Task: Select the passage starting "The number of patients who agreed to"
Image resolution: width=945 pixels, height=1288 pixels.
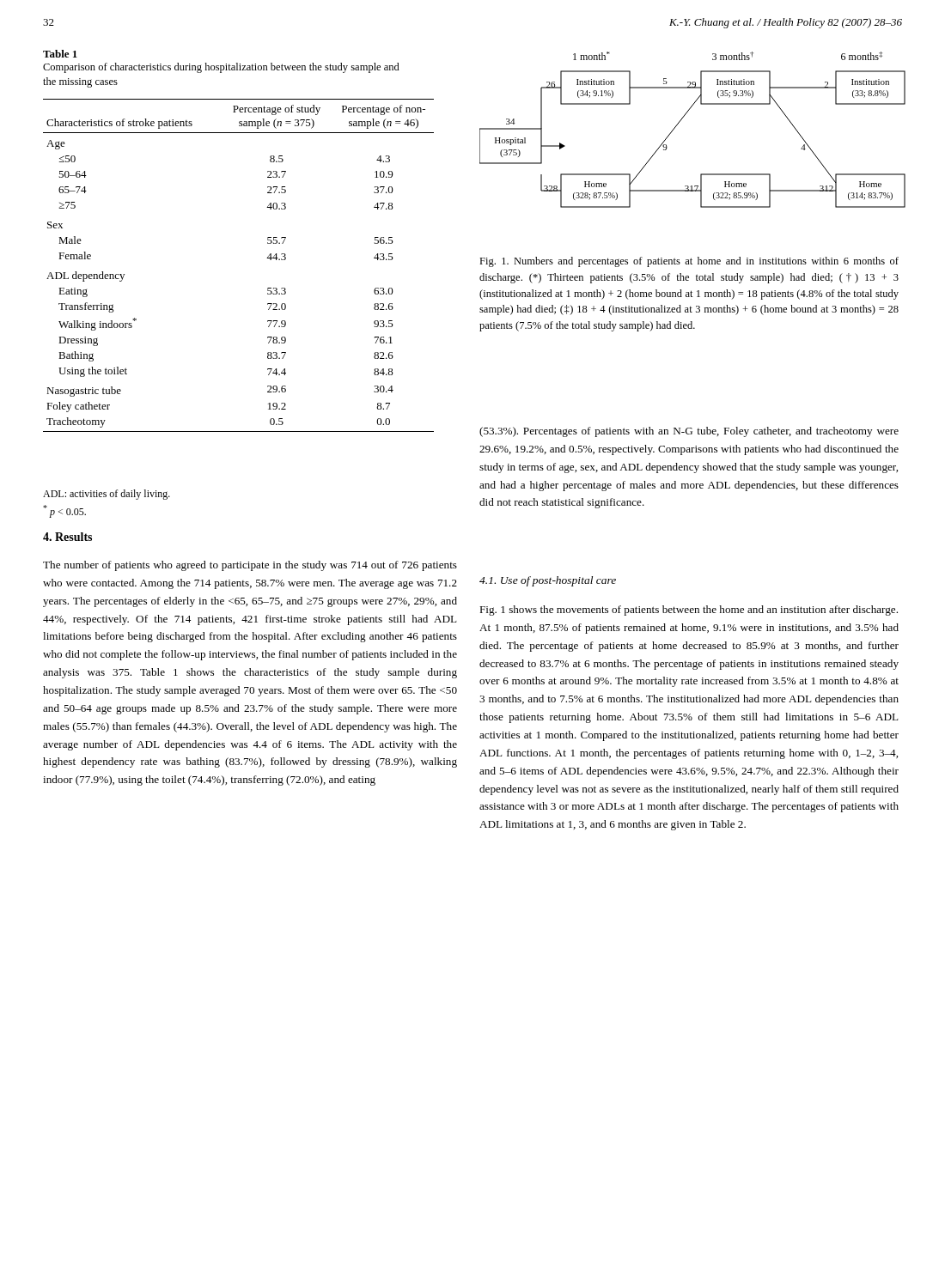Action: pos(250,672)
